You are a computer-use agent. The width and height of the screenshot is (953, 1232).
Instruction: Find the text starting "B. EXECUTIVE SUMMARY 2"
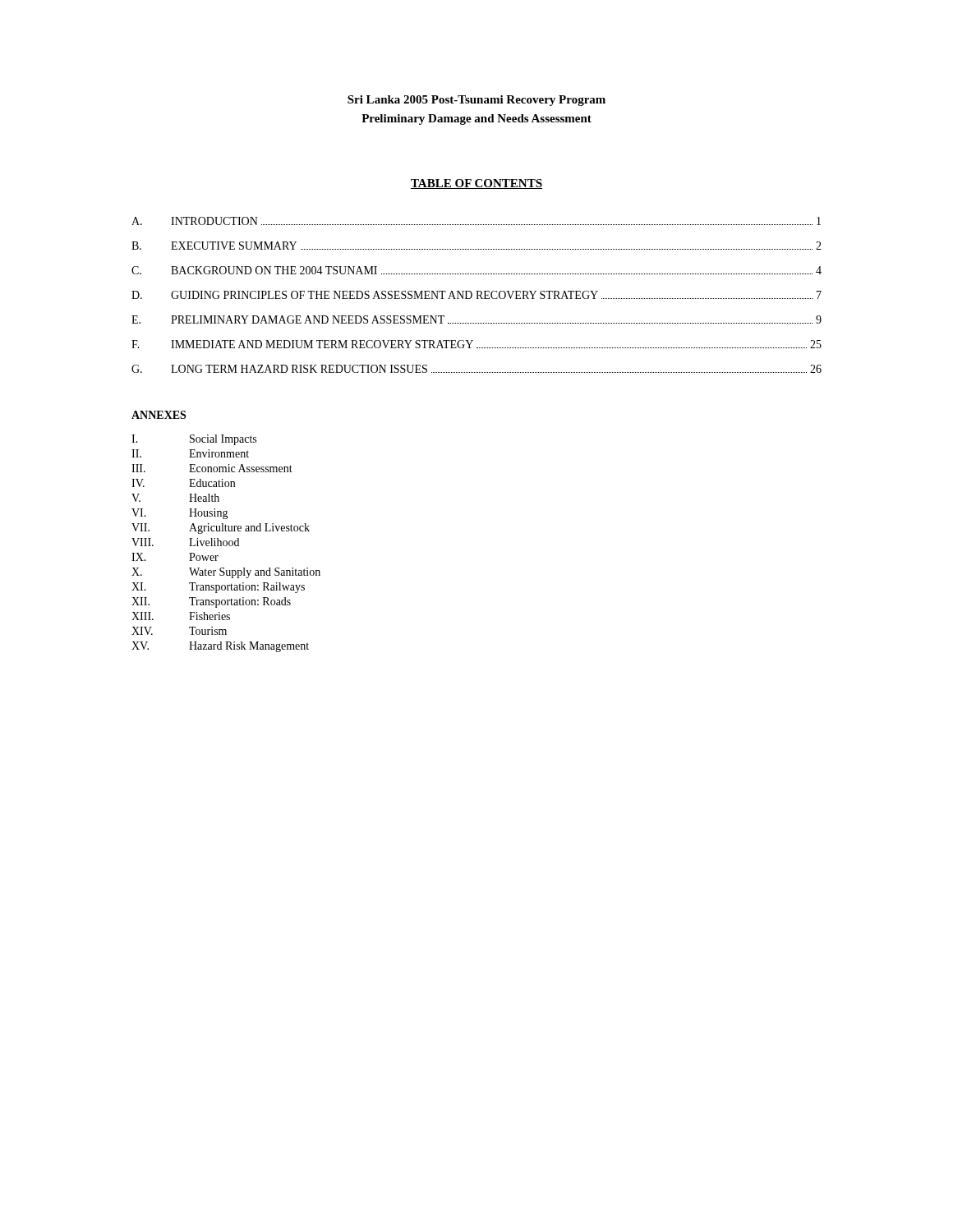476,246
